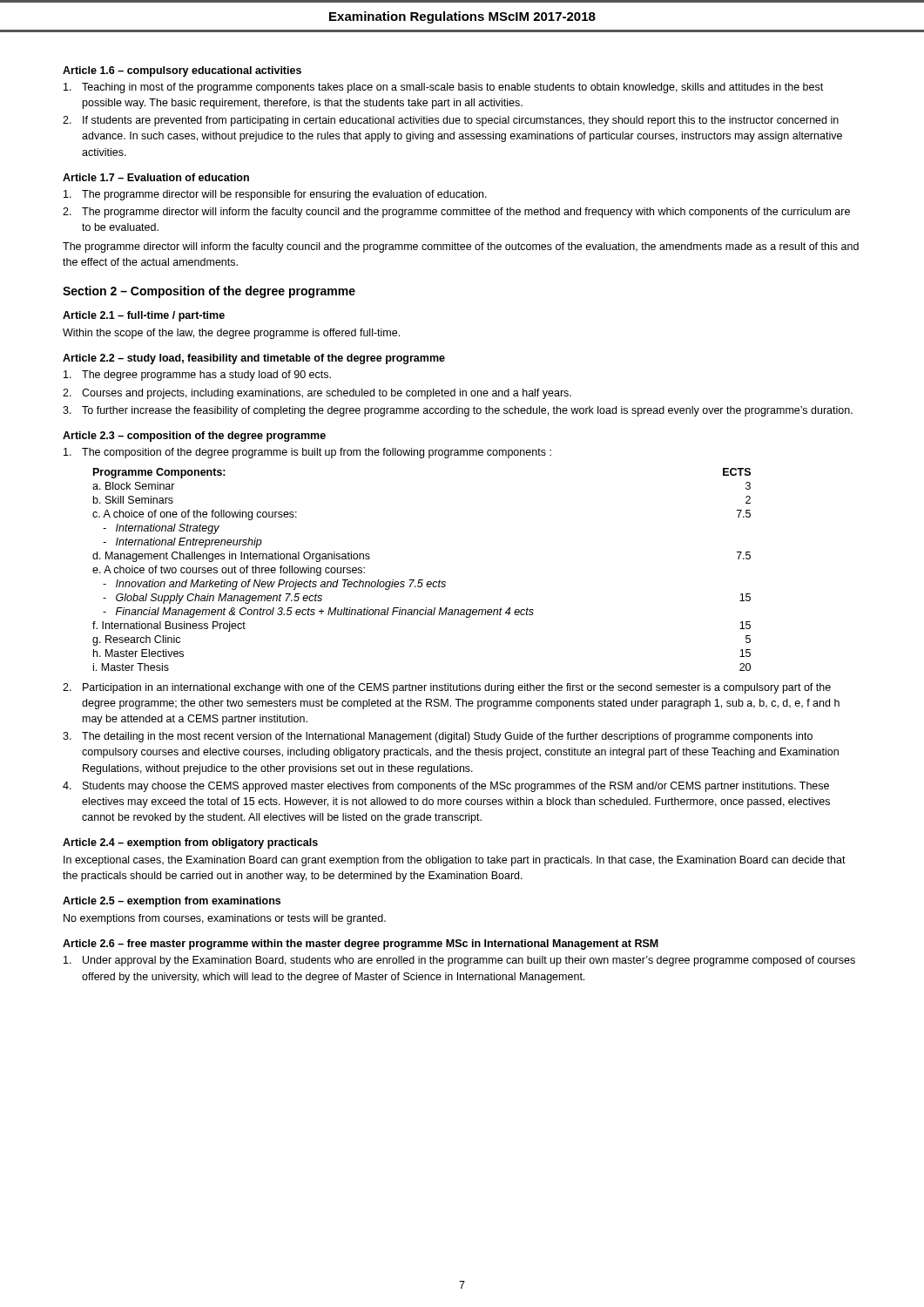Select the element starting "Article 2.4 – exemption"
The width and height of the screenshot is (924, 1307).
[190, 843]
